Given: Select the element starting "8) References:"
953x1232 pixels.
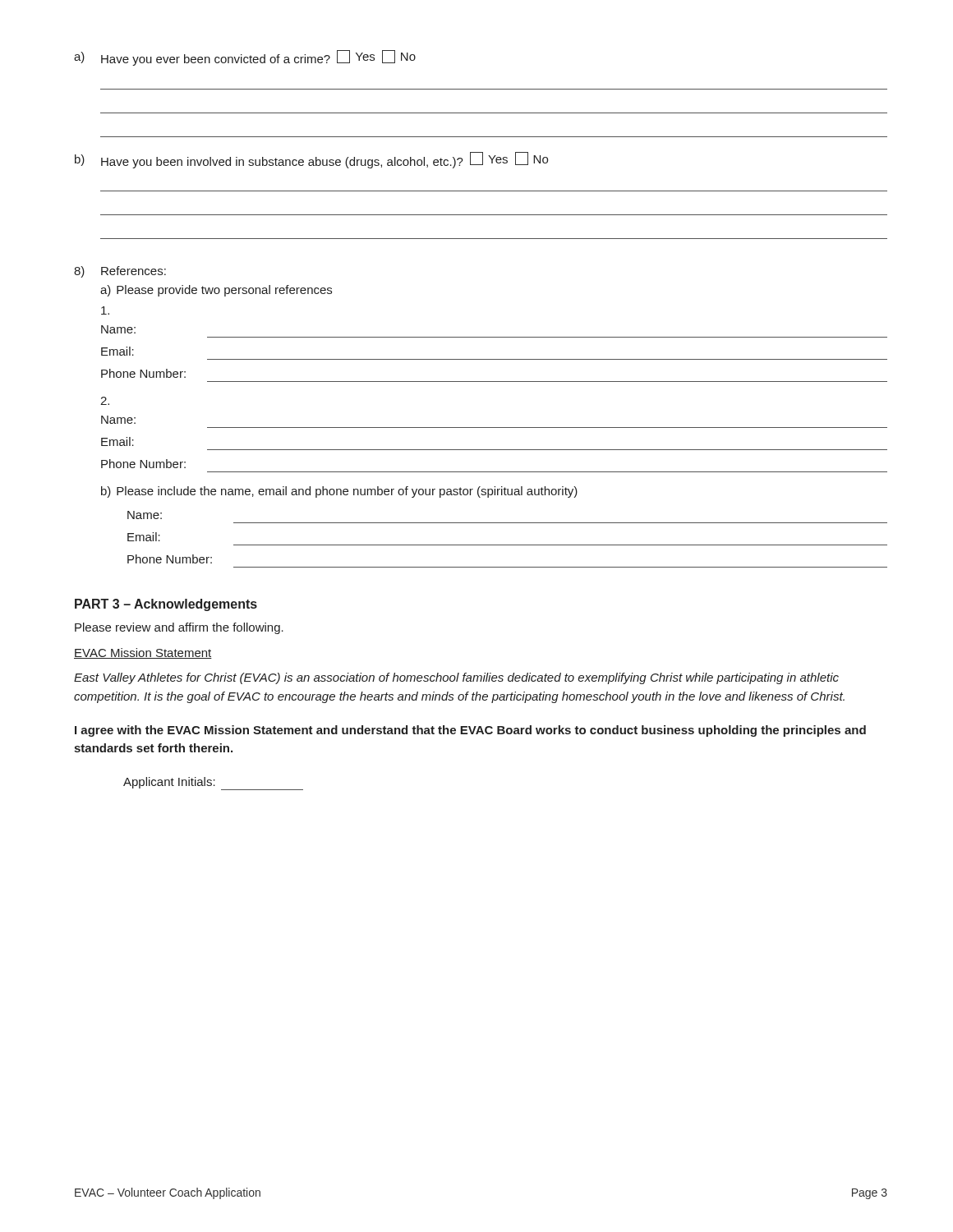Looking at the screenshot, I should click(120, 271).
